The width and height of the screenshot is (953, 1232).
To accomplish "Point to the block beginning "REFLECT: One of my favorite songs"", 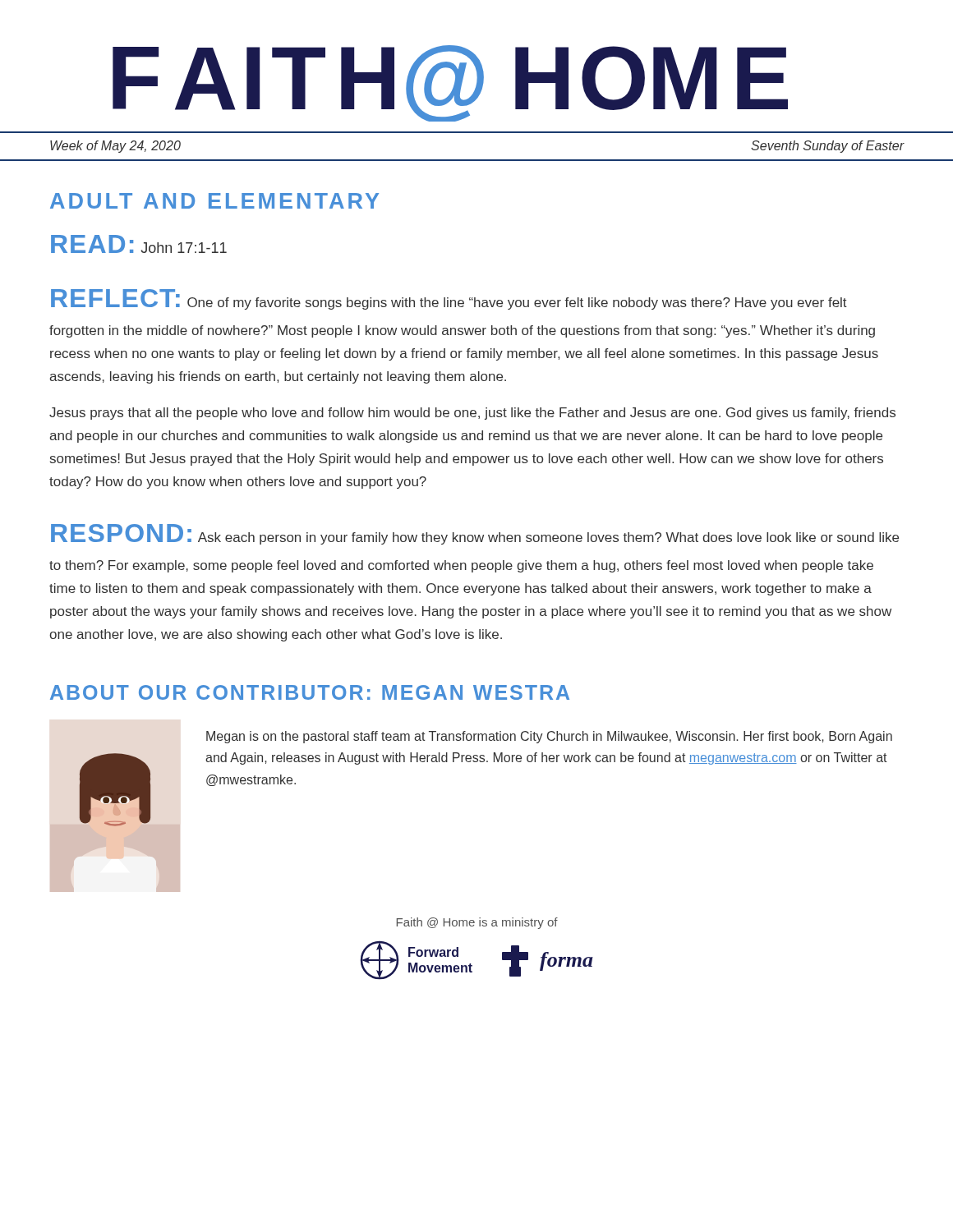I will coord(464,334).
